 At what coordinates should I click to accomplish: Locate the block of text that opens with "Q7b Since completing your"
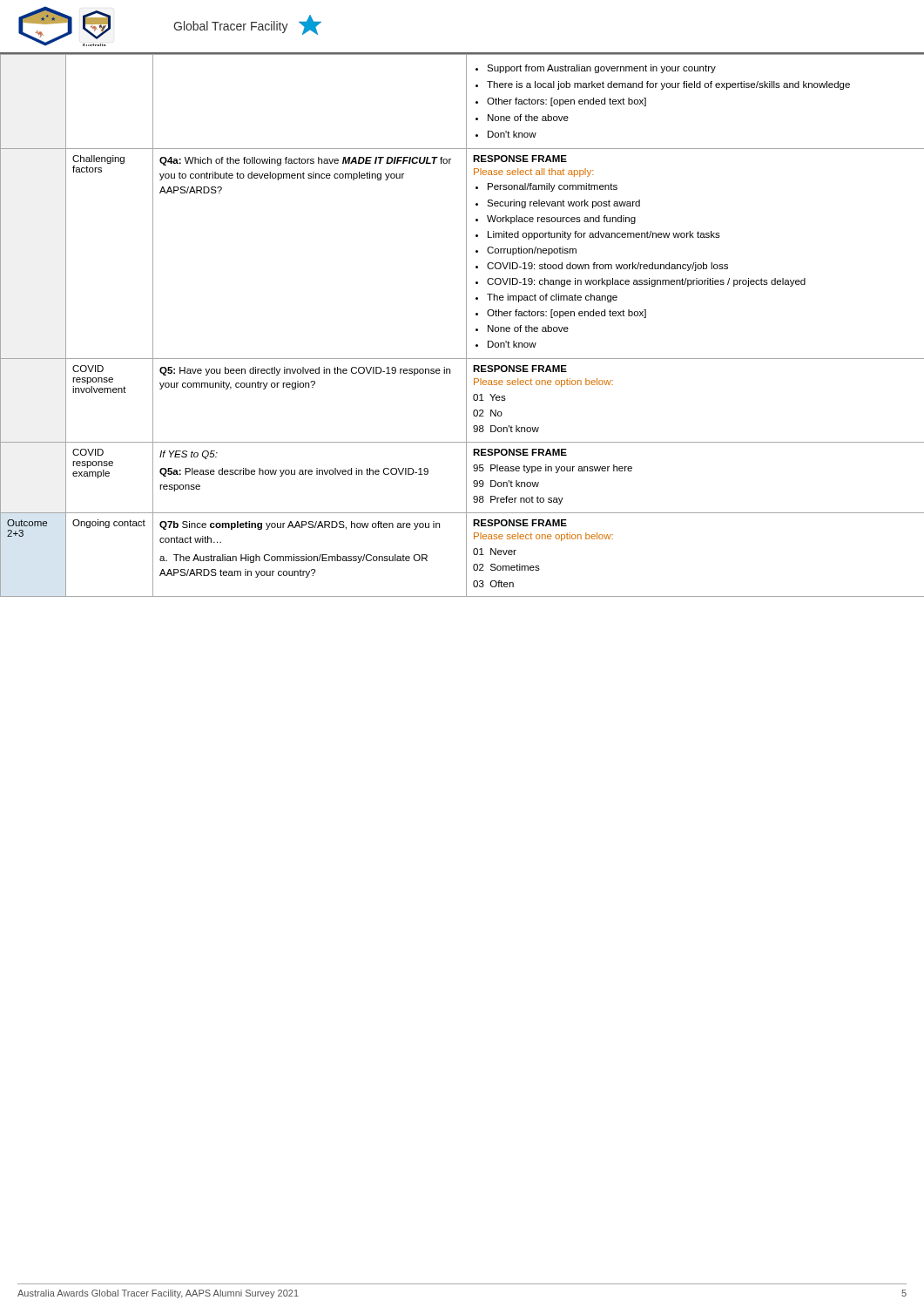(x=300, y=532)
